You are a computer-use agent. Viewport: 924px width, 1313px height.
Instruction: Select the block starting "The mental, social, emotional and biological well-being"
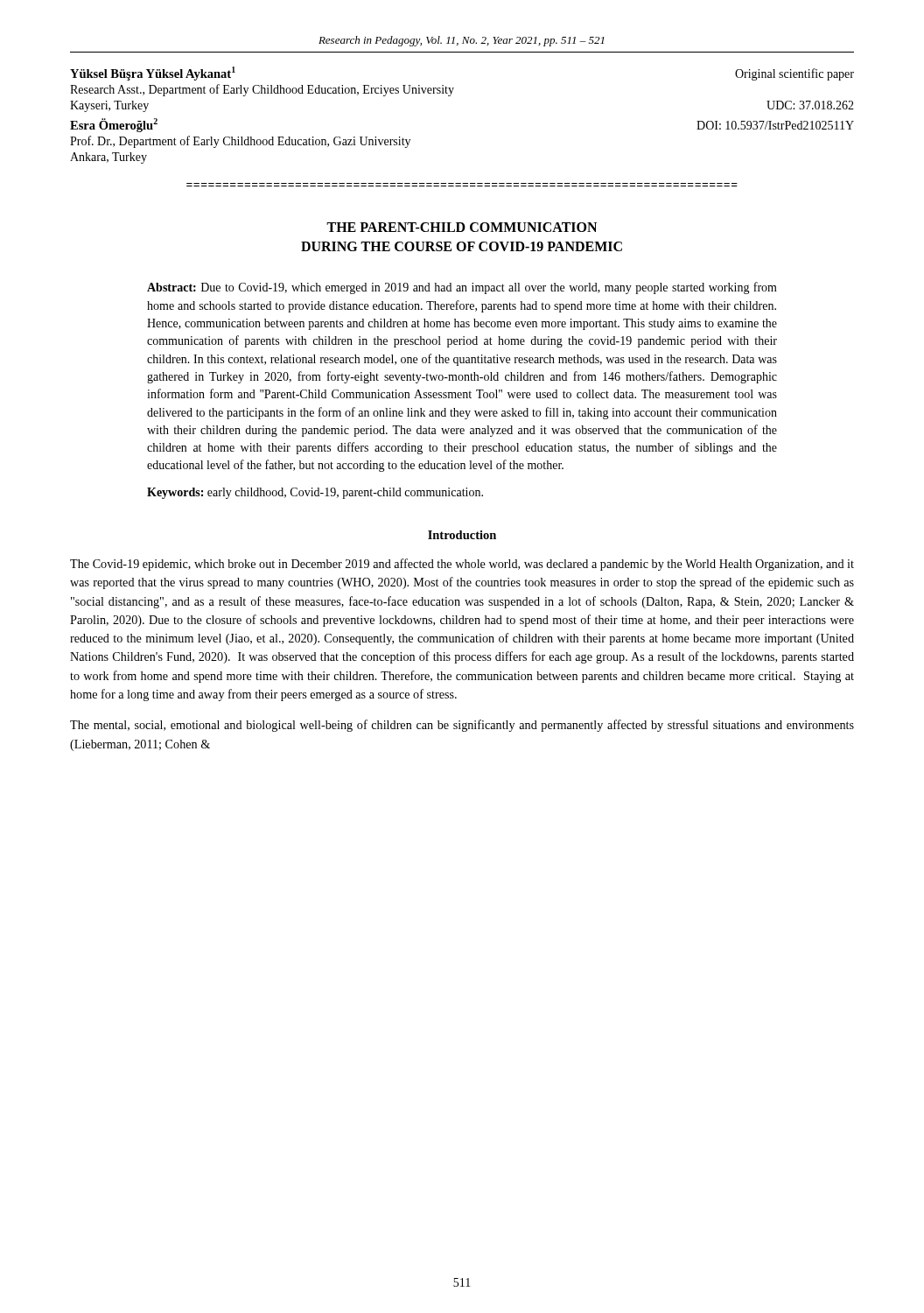(462, 734)
